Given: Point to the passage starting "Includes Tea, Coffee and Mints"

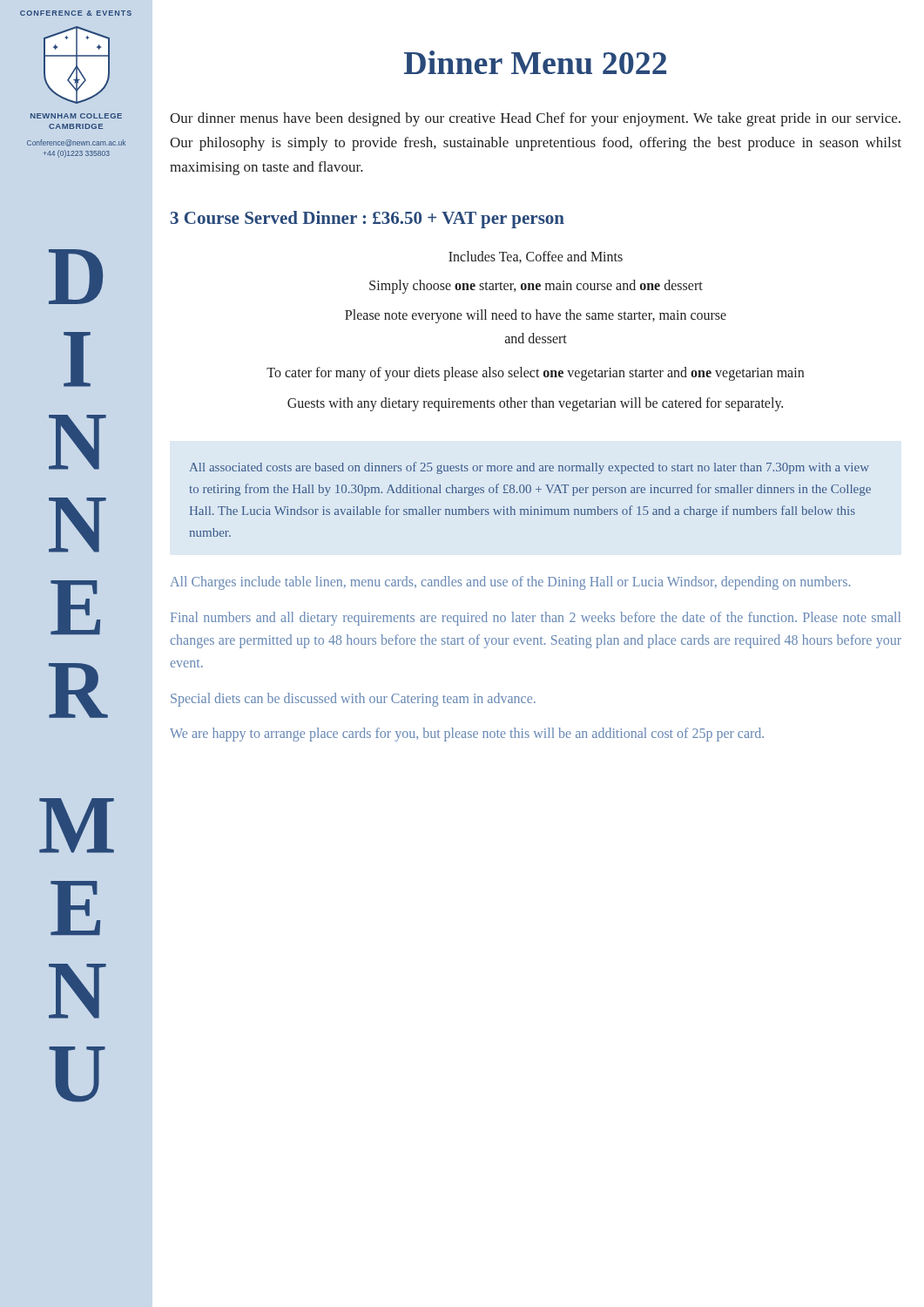Looking at the screenshot, I should (x=536, y=257).
